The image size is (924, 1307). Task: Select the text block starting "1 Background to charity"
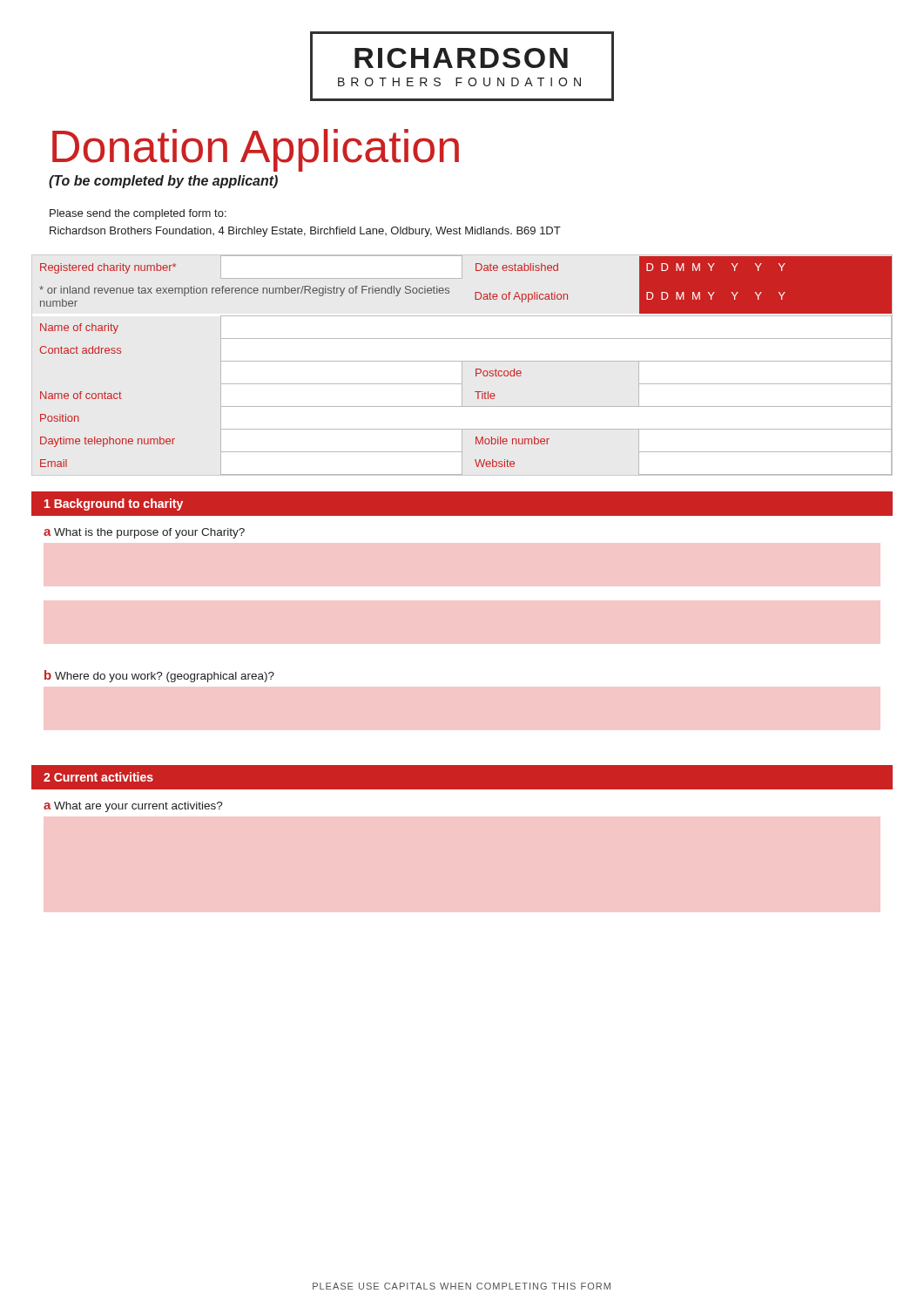tap(113, 504)
